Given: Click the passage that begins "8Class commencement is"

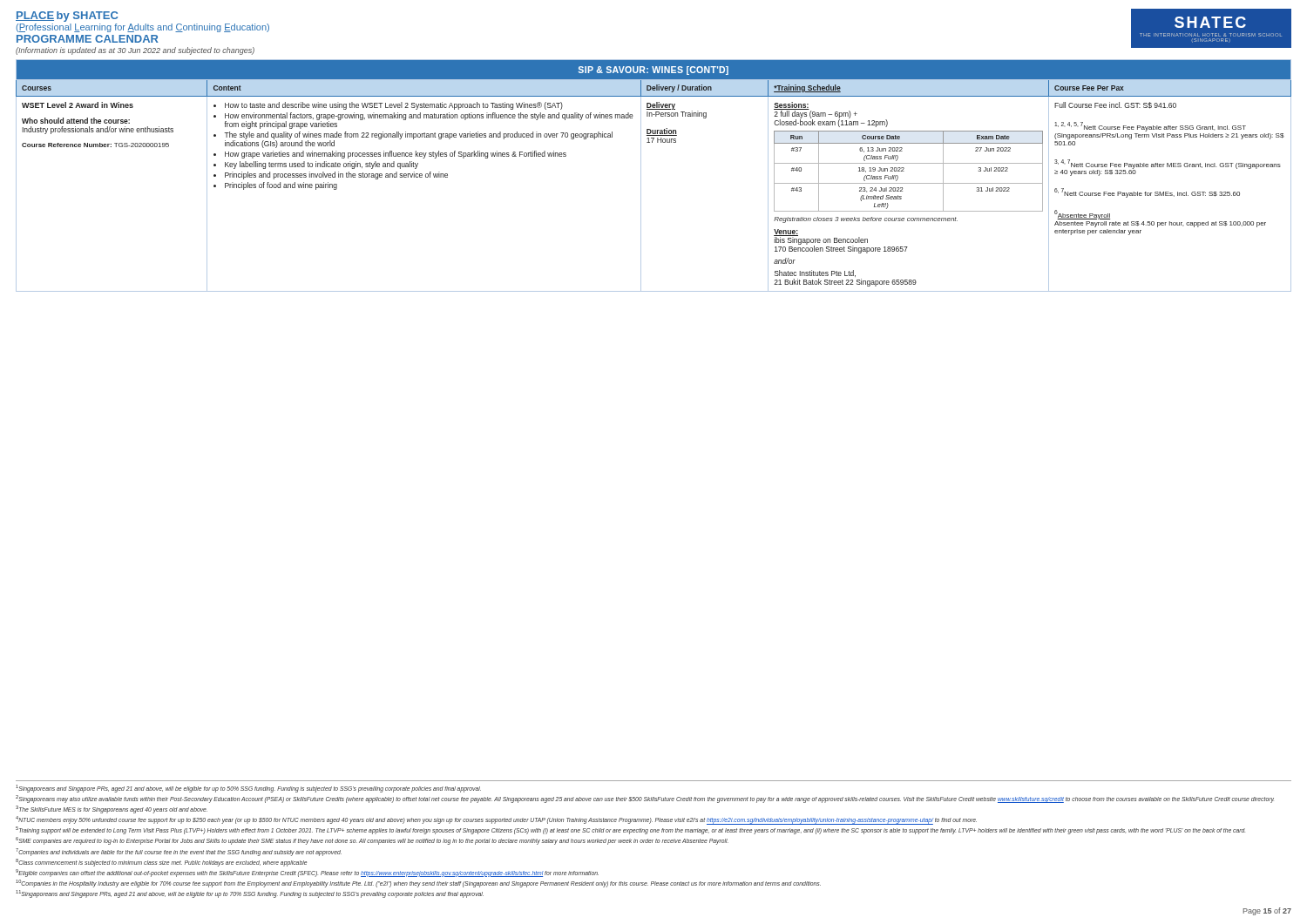Looking at the screenshot, I should click(x=161, y=861).
